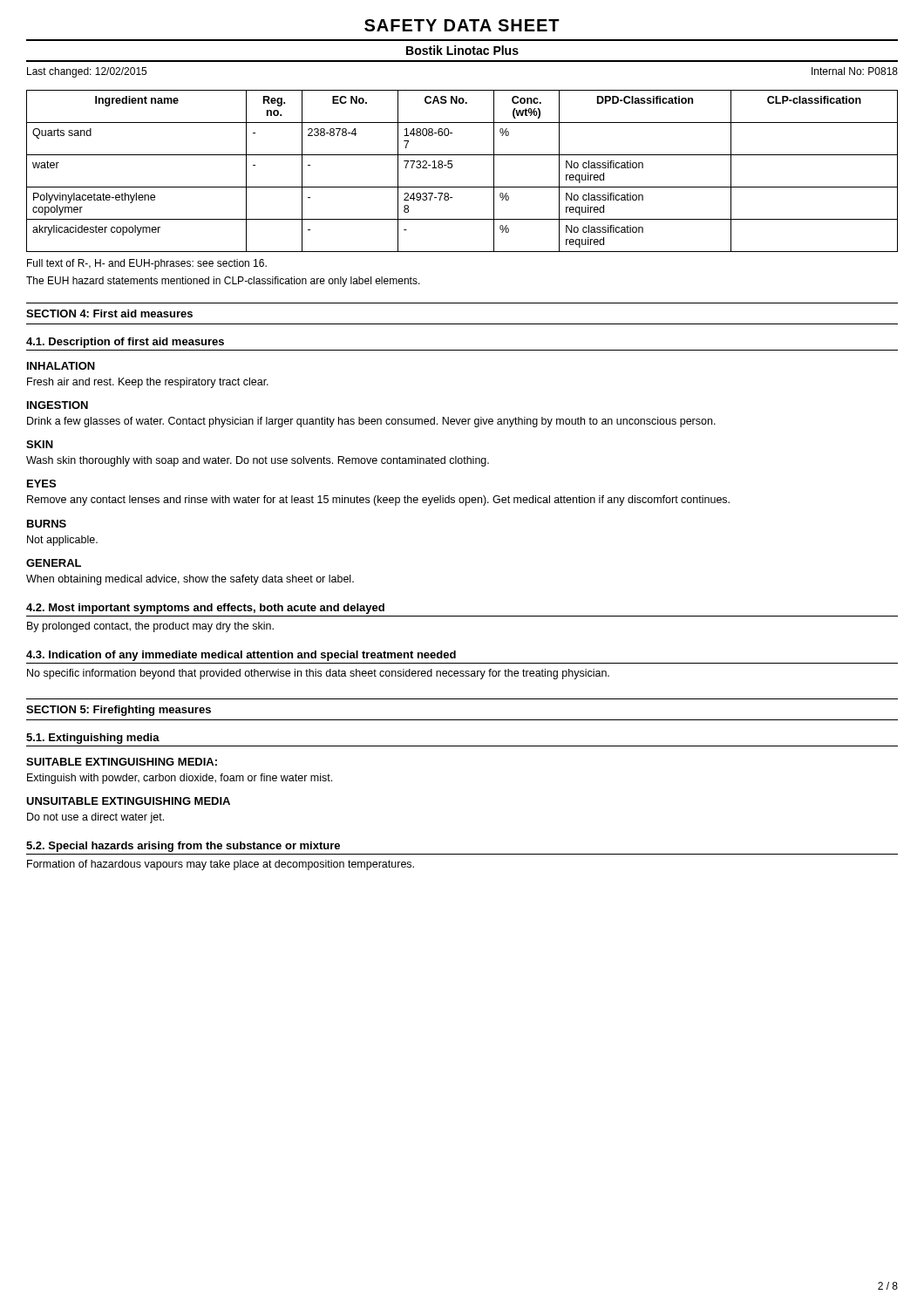Click the section header that begins "4.1. Description of first"
Screen dimensions: 1308x924
(x=125, y=341)
